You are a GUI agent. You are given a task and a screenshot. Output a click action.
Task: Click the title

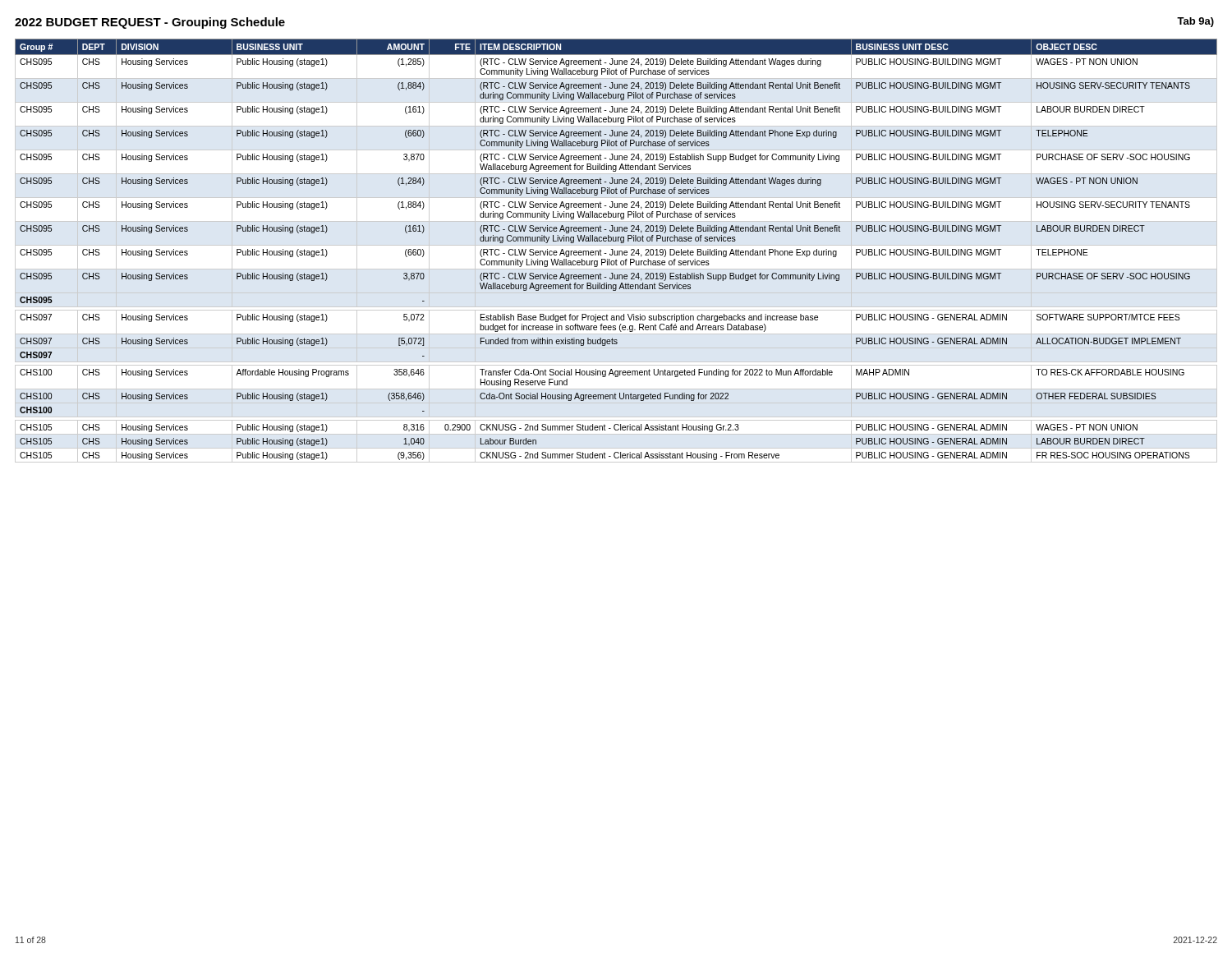tap(150, 22)
